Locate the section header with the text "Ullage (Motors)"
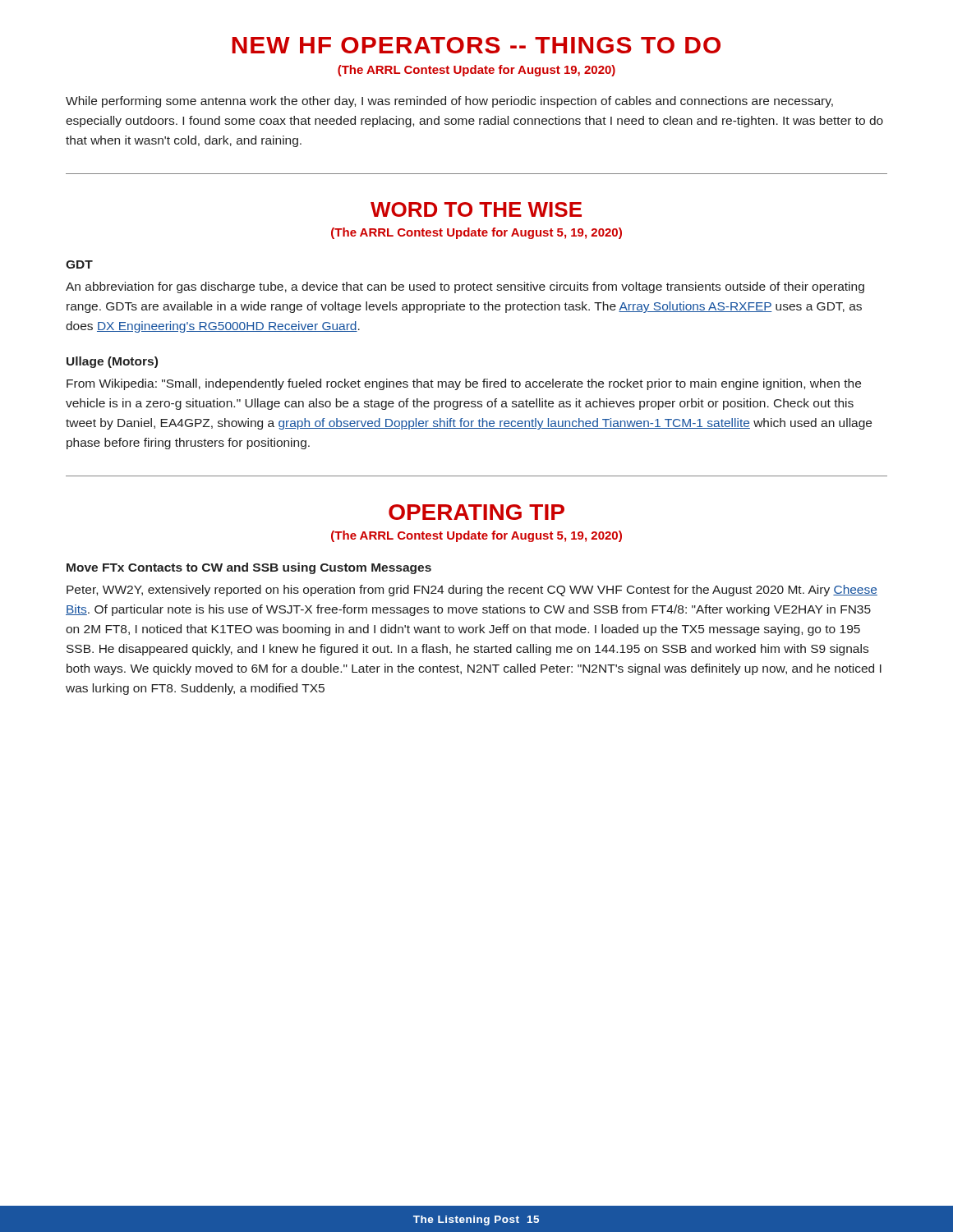953x1232 pixels. pos(112,362)
